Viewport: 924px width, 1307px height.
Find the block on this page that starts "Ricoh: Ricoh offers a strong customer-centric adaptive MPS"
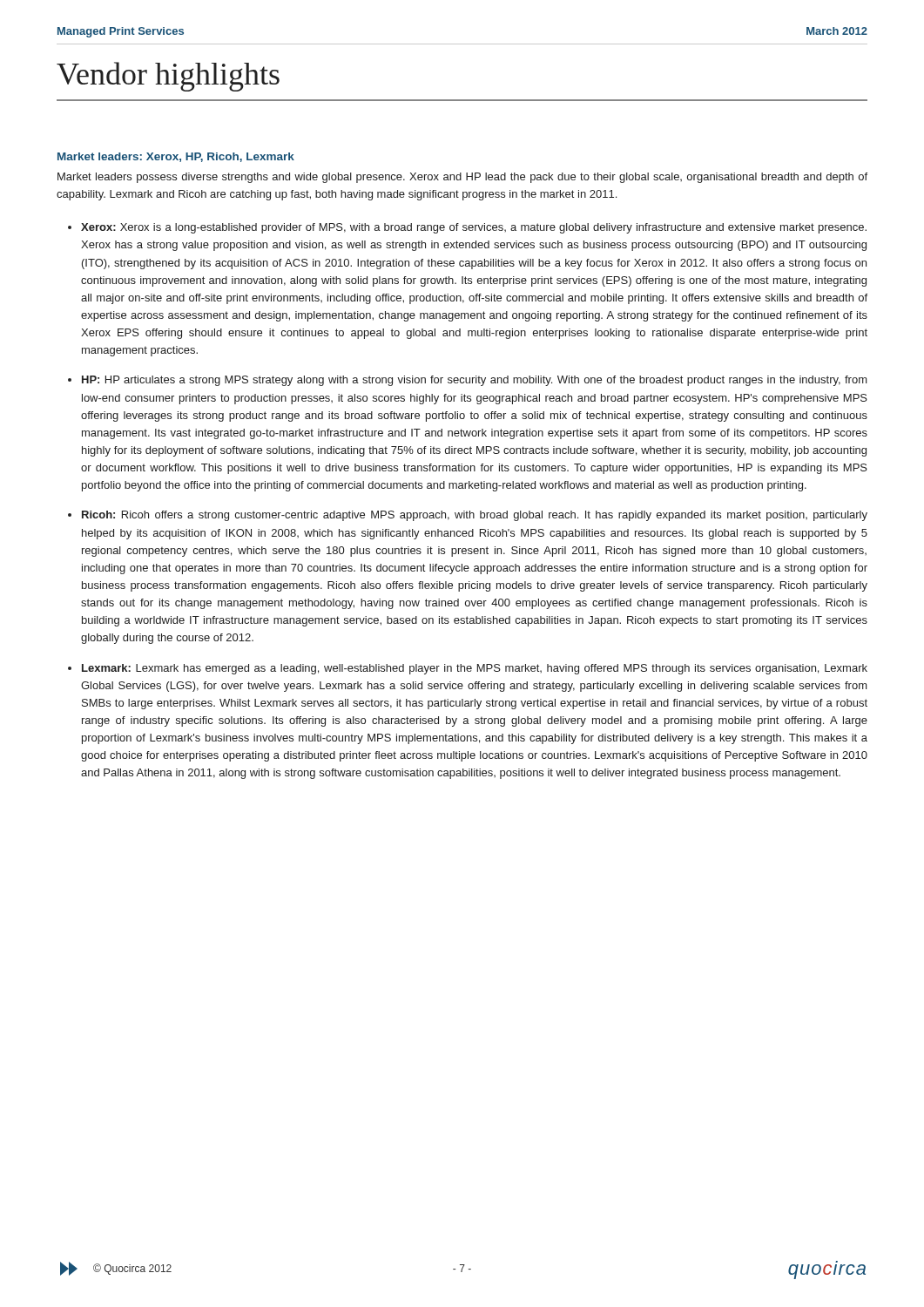pos(474,576)
